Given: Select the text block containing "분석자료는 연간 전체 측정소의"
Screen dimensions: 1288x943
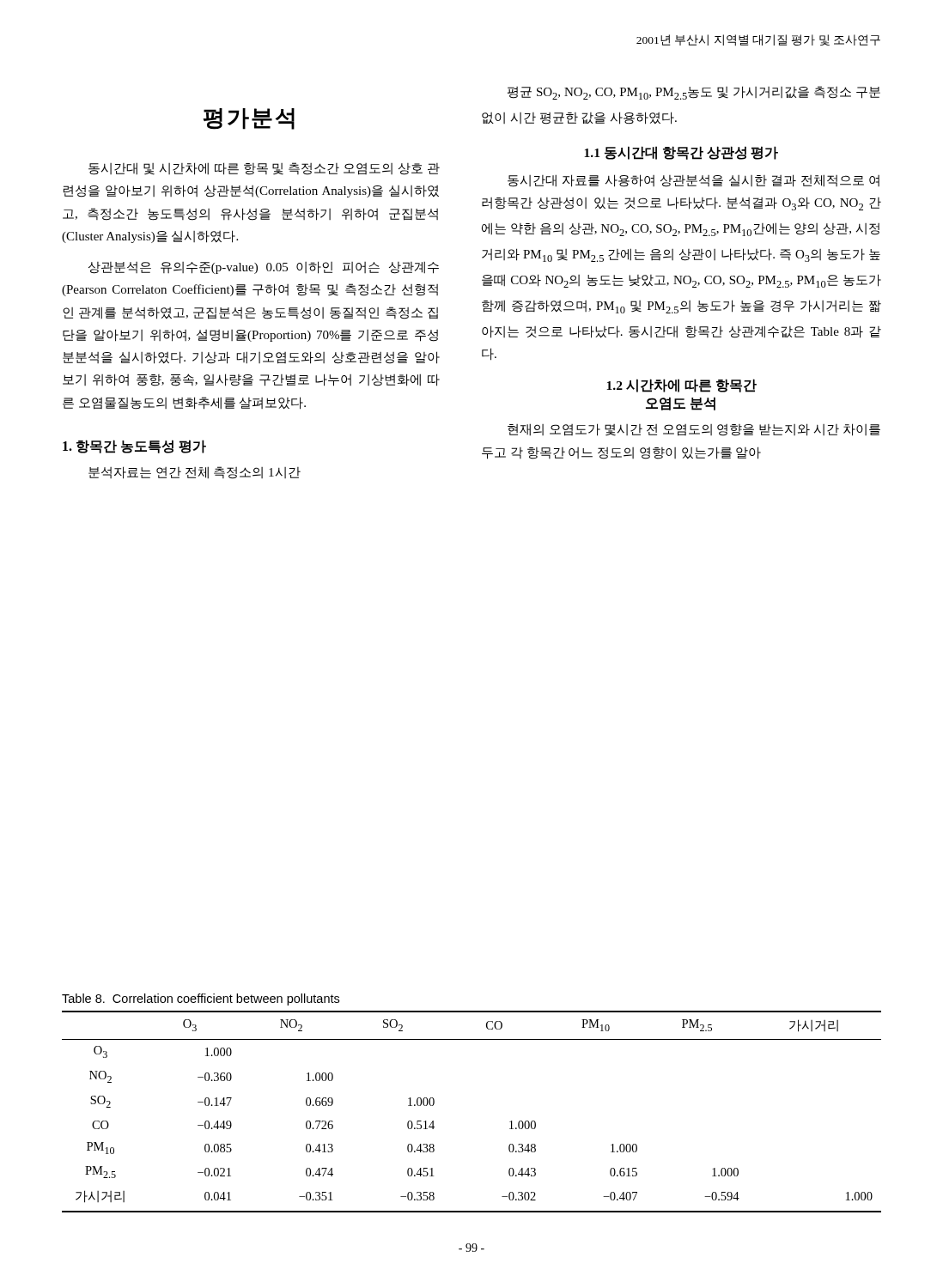Looking at the screenshot, I should (x=194, y=472).
